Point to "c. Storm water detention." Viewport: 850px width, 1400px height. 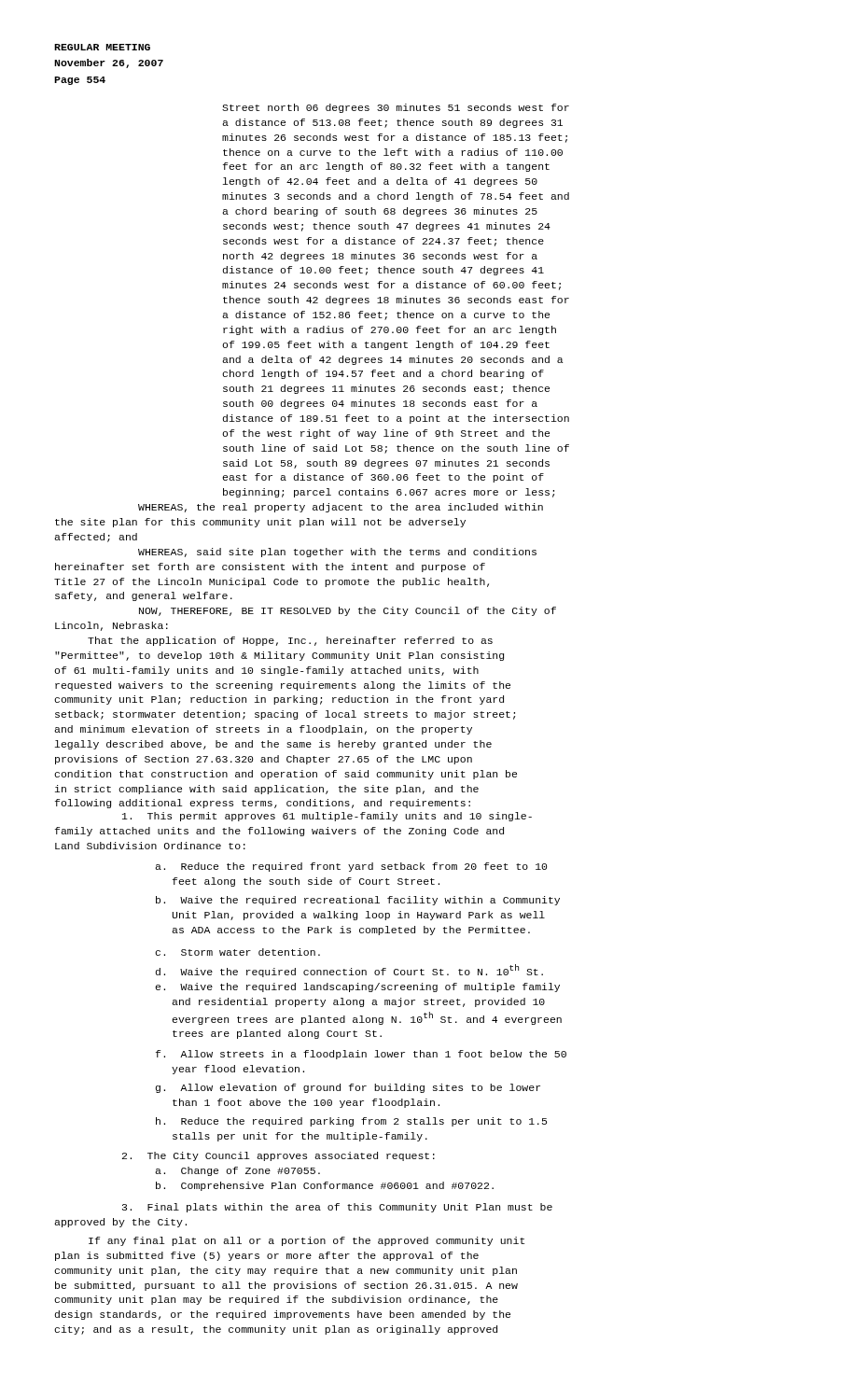pyautogui.click(x=237, y=952)
